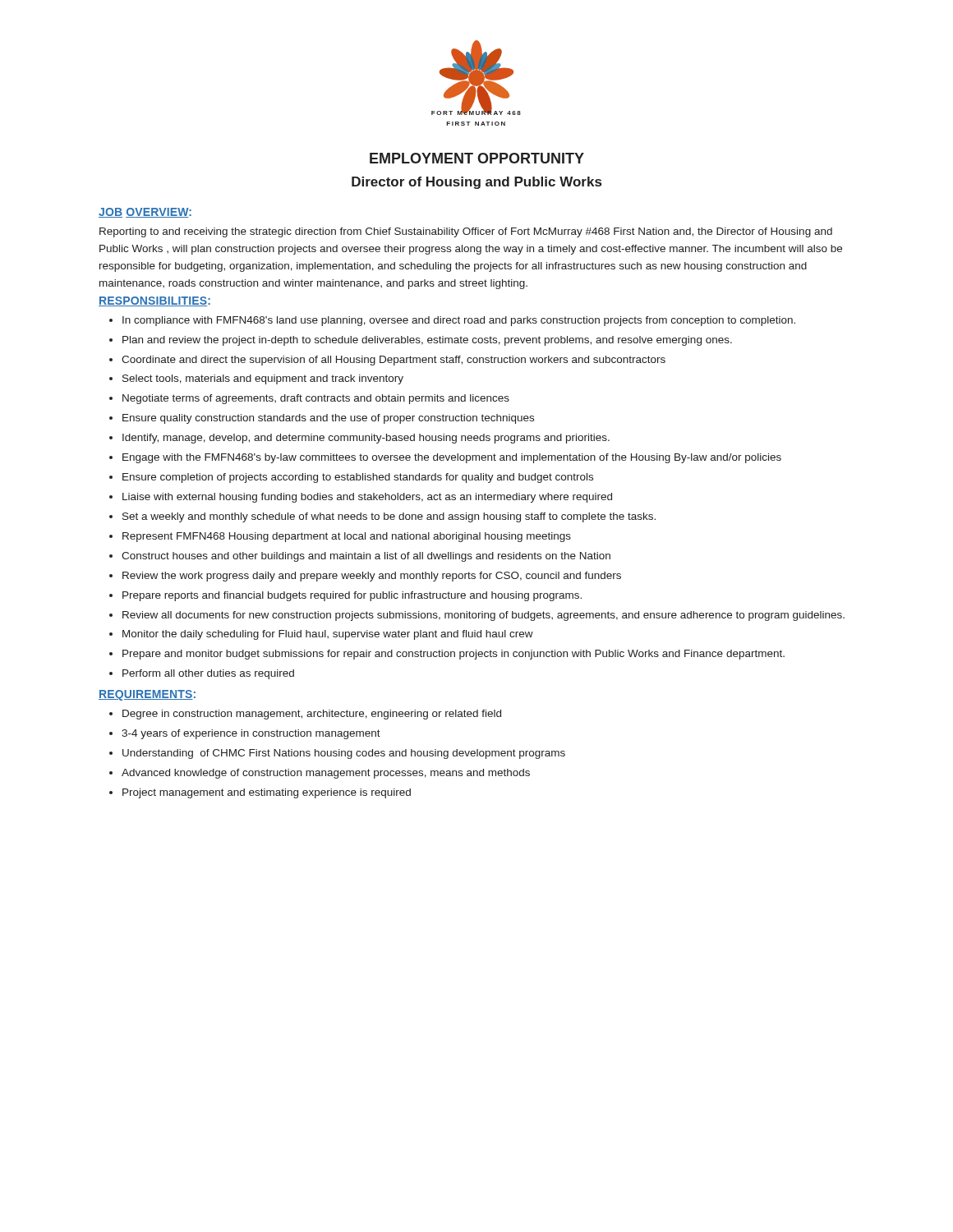
Task: Locate the block starting "Ensure completion of projects"
Action: (358, 477)
